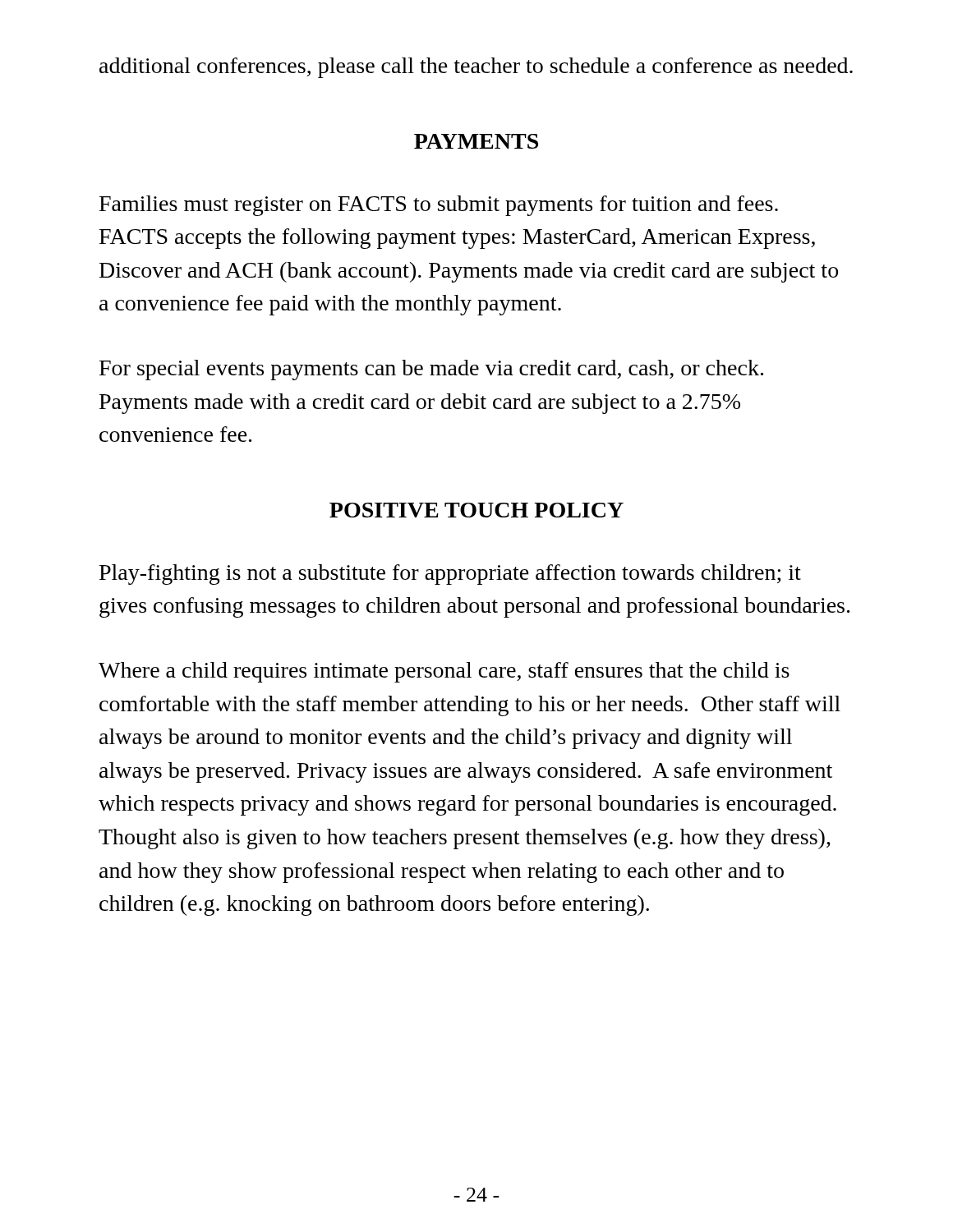Click on the text block that reads "Play-fighting is not a substitute"
Screen dimensions: 1232x953
coord(475,589)
